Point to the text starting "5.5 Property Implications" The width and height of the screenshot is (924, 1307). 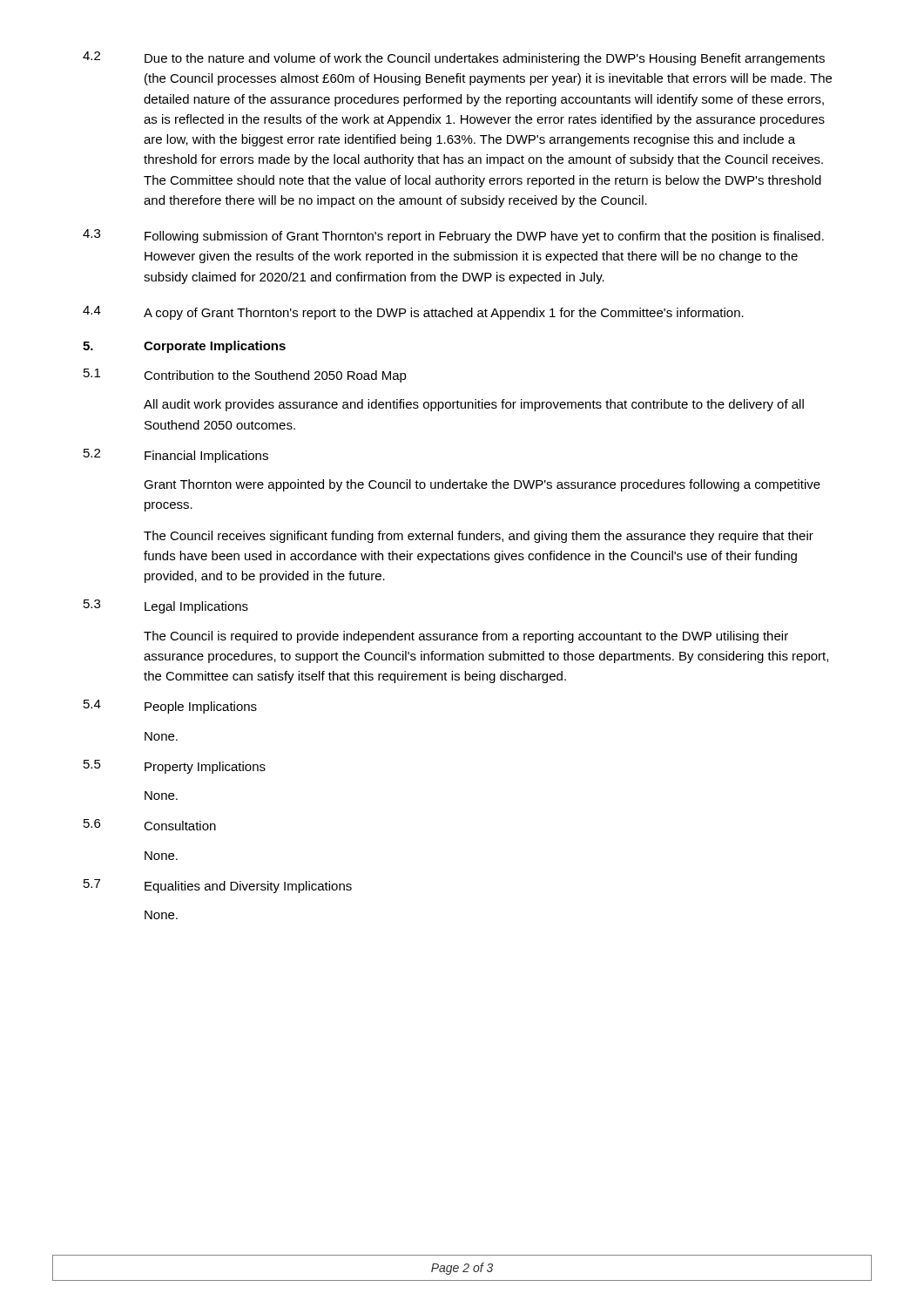coord(175,767)
